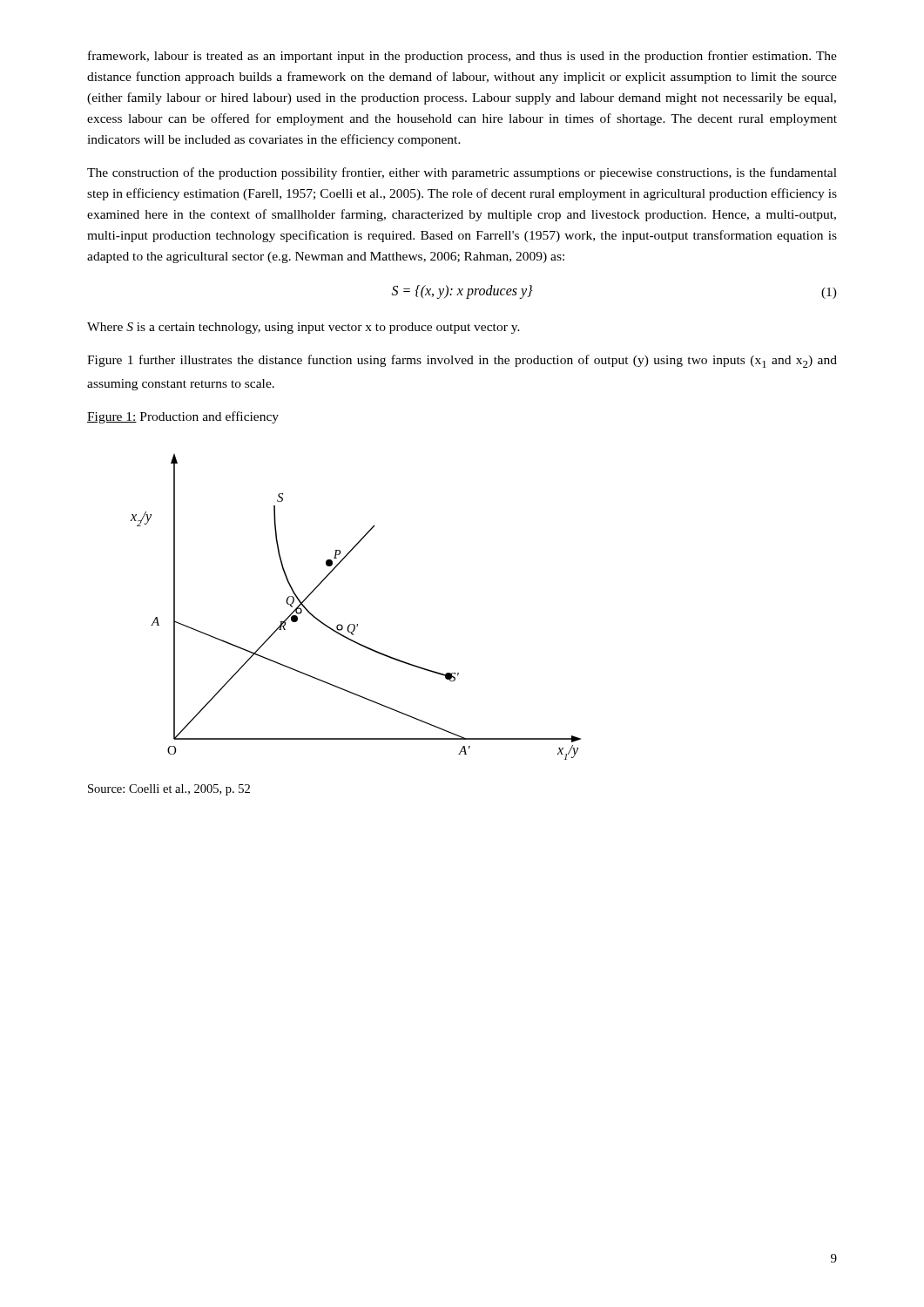Point to the region starting "Figure 1: Production and efficiency"
924x1307 pixels.
[183, 416]
